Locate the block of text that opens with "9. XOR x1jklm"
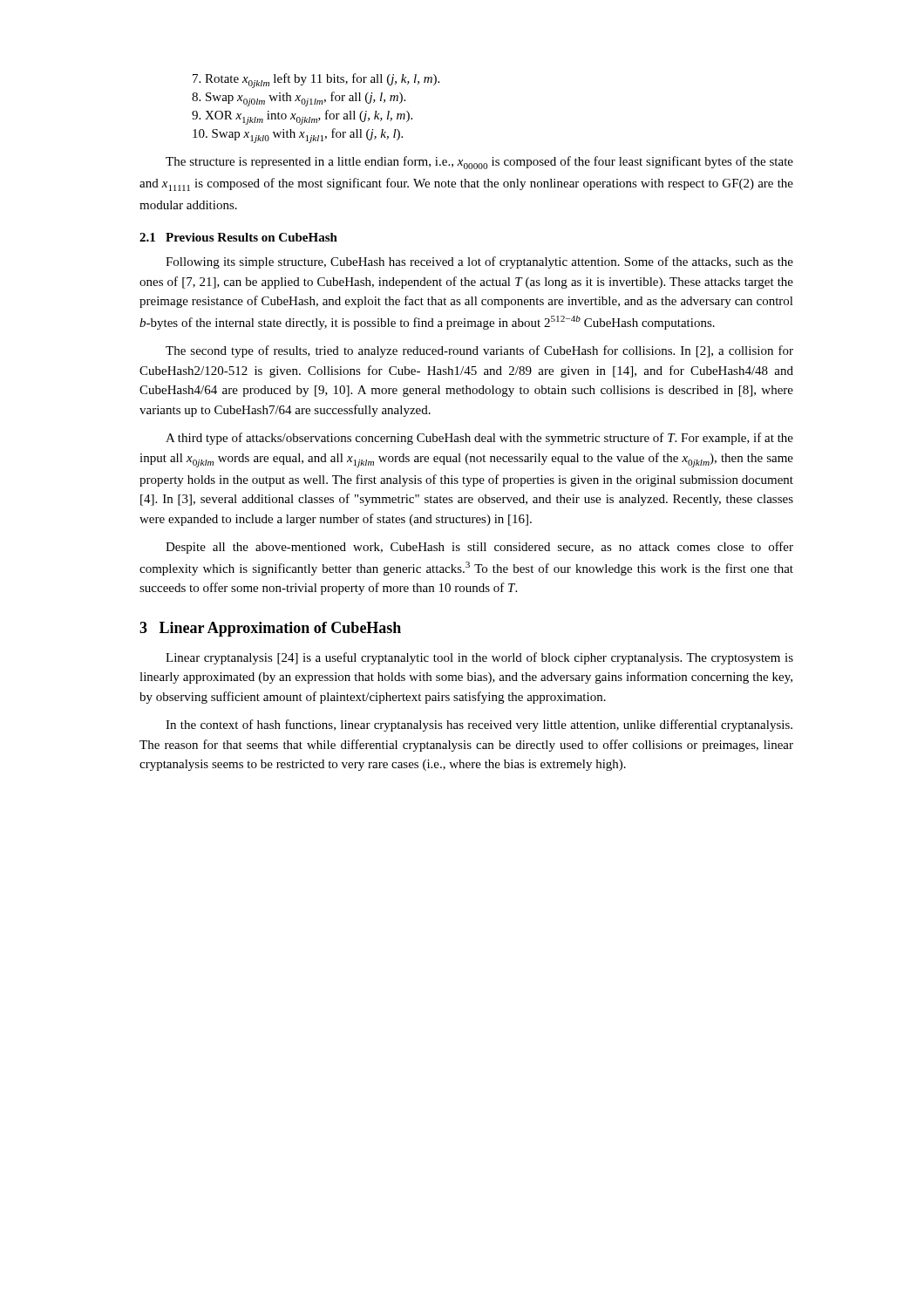This screenshot has width=924, height=1308. pos(303,116)
